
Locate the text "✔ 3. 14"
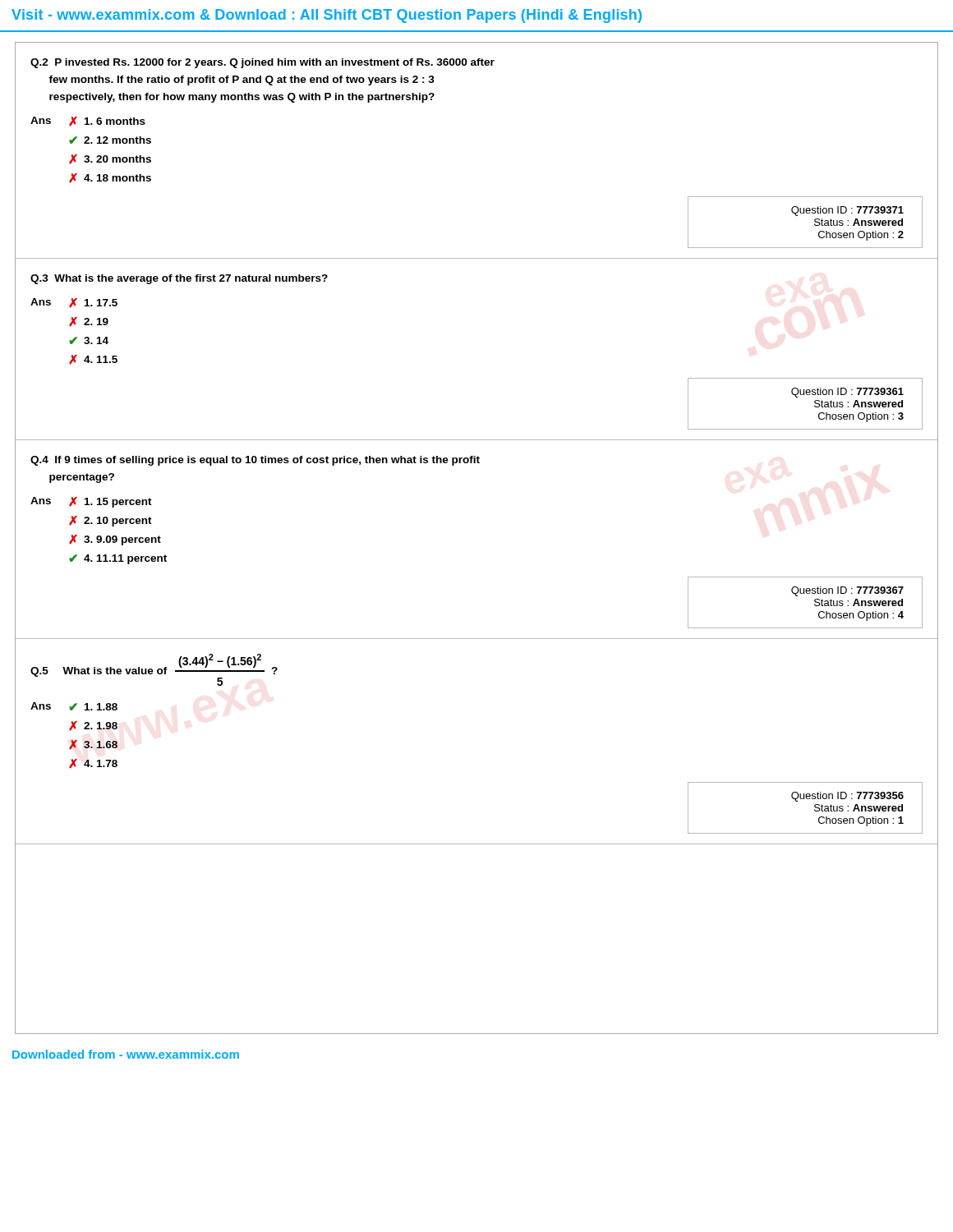click(x=88, y=341)
